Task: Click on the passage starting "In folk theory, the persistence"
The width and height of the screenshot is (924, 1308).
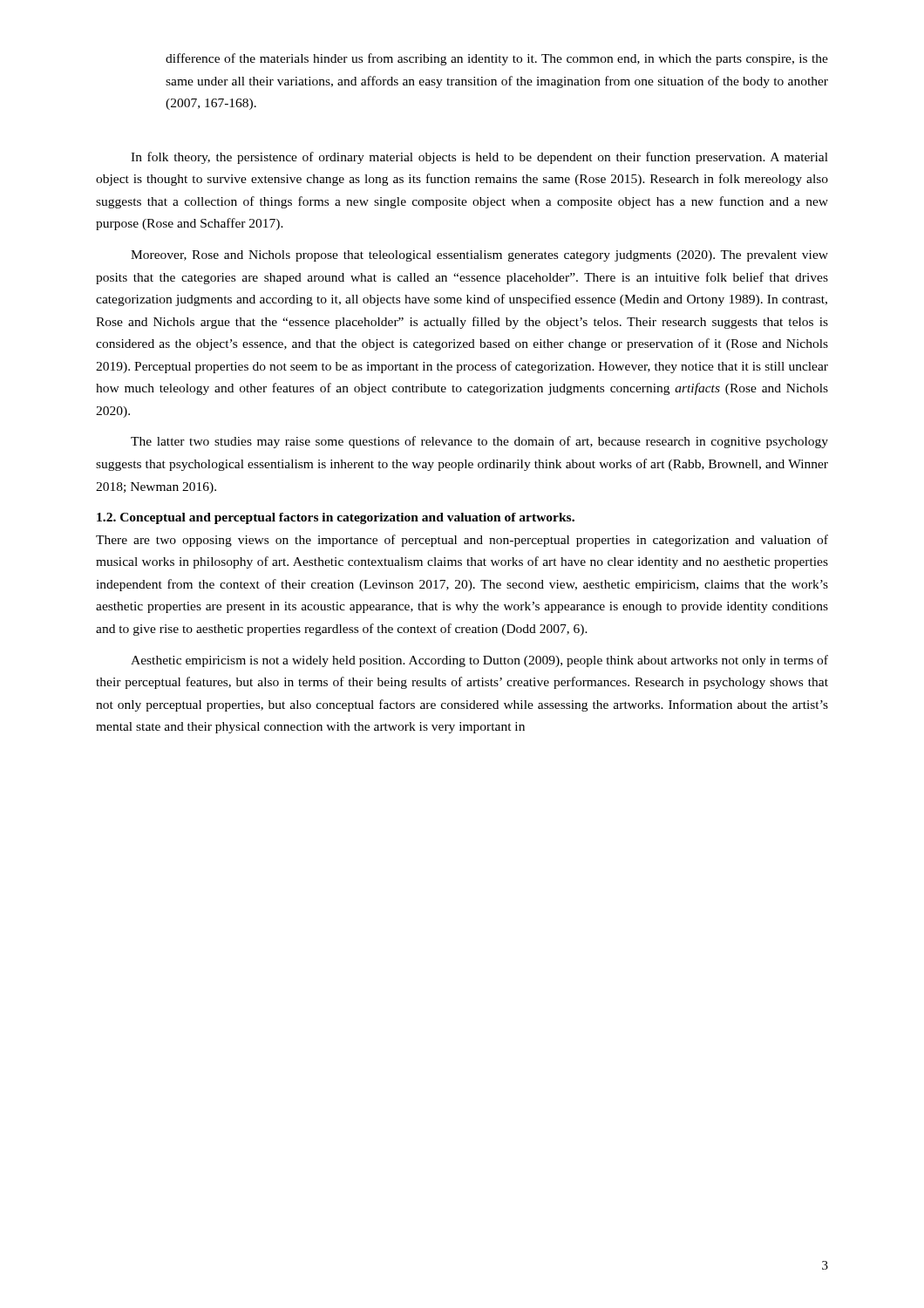Action: pyautogui.click(x=462, y=190)
